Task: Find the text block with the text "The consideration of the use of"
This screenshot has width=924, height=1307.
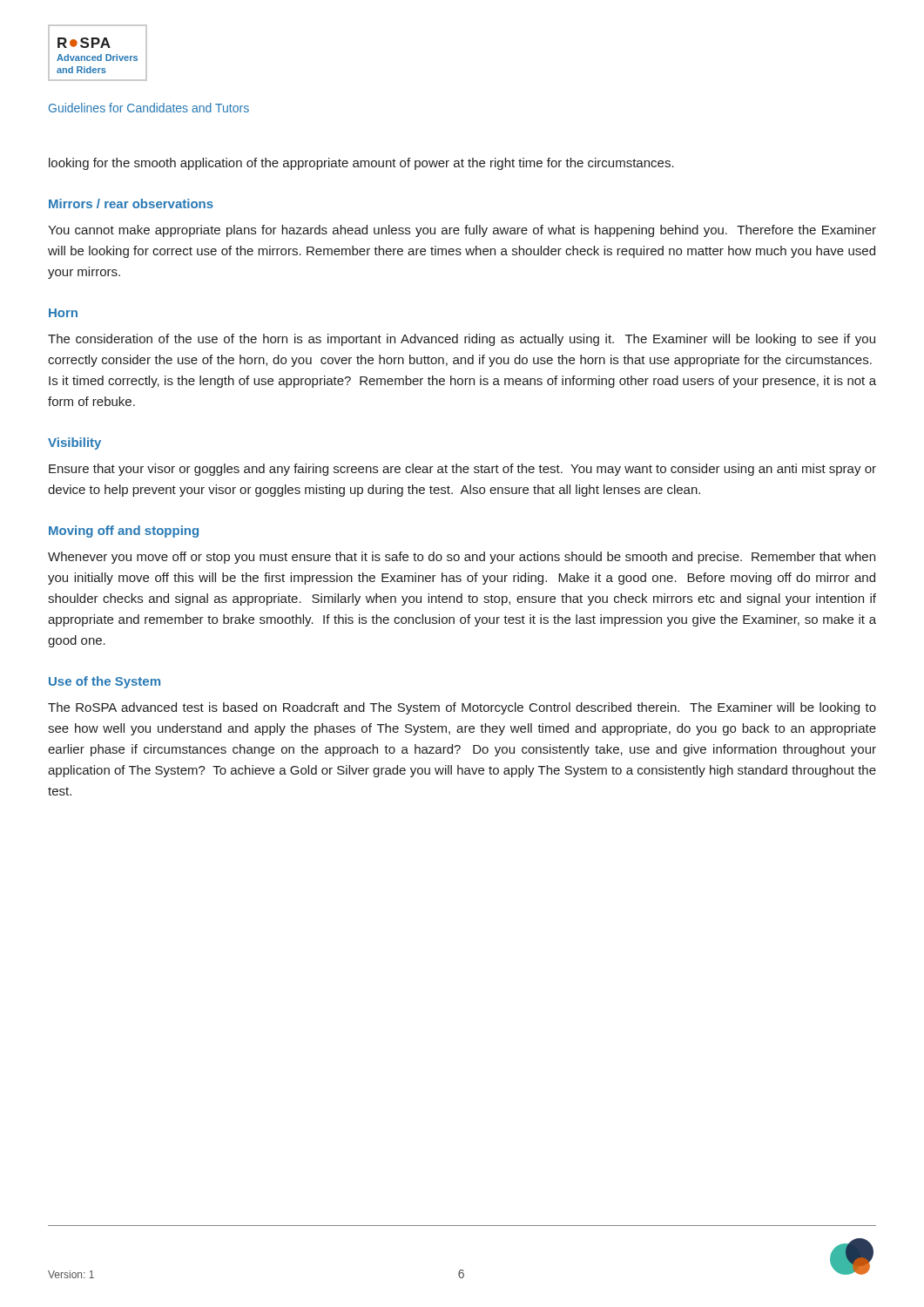Action: 462,370
